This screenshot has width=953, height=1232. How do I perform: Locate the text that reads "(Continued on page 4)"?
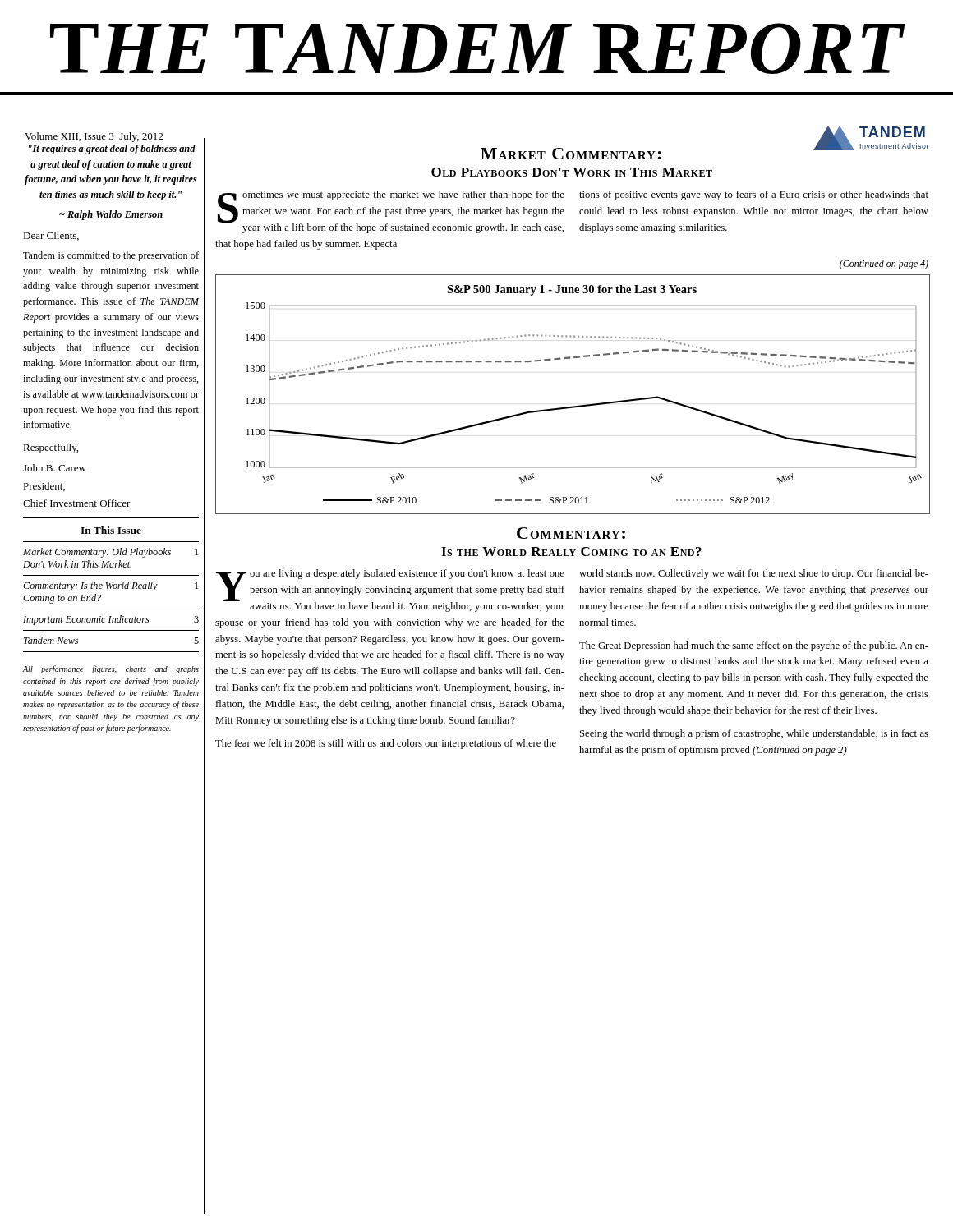pos(884,263)
